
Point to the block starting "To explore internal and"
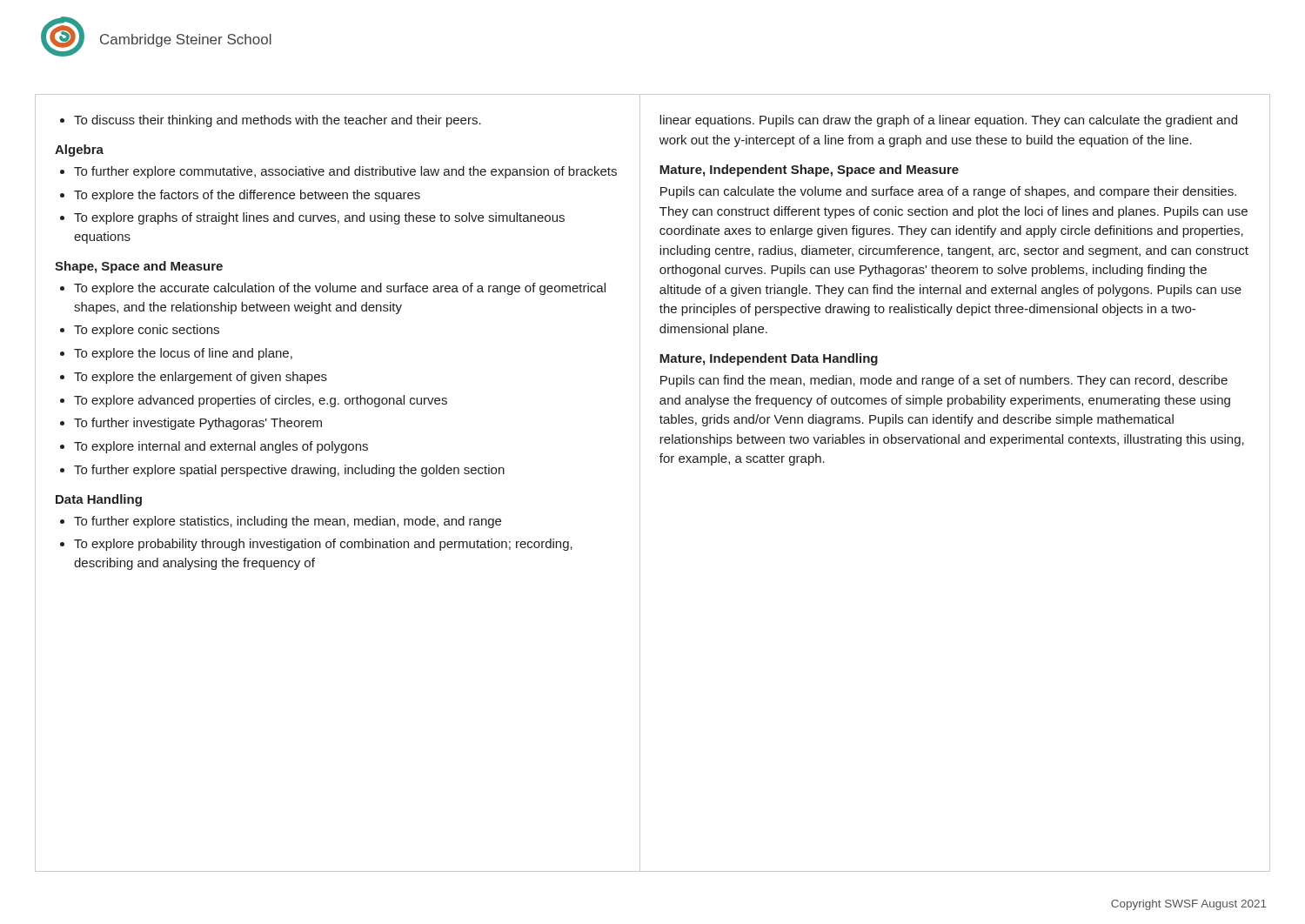coord(221,446)
